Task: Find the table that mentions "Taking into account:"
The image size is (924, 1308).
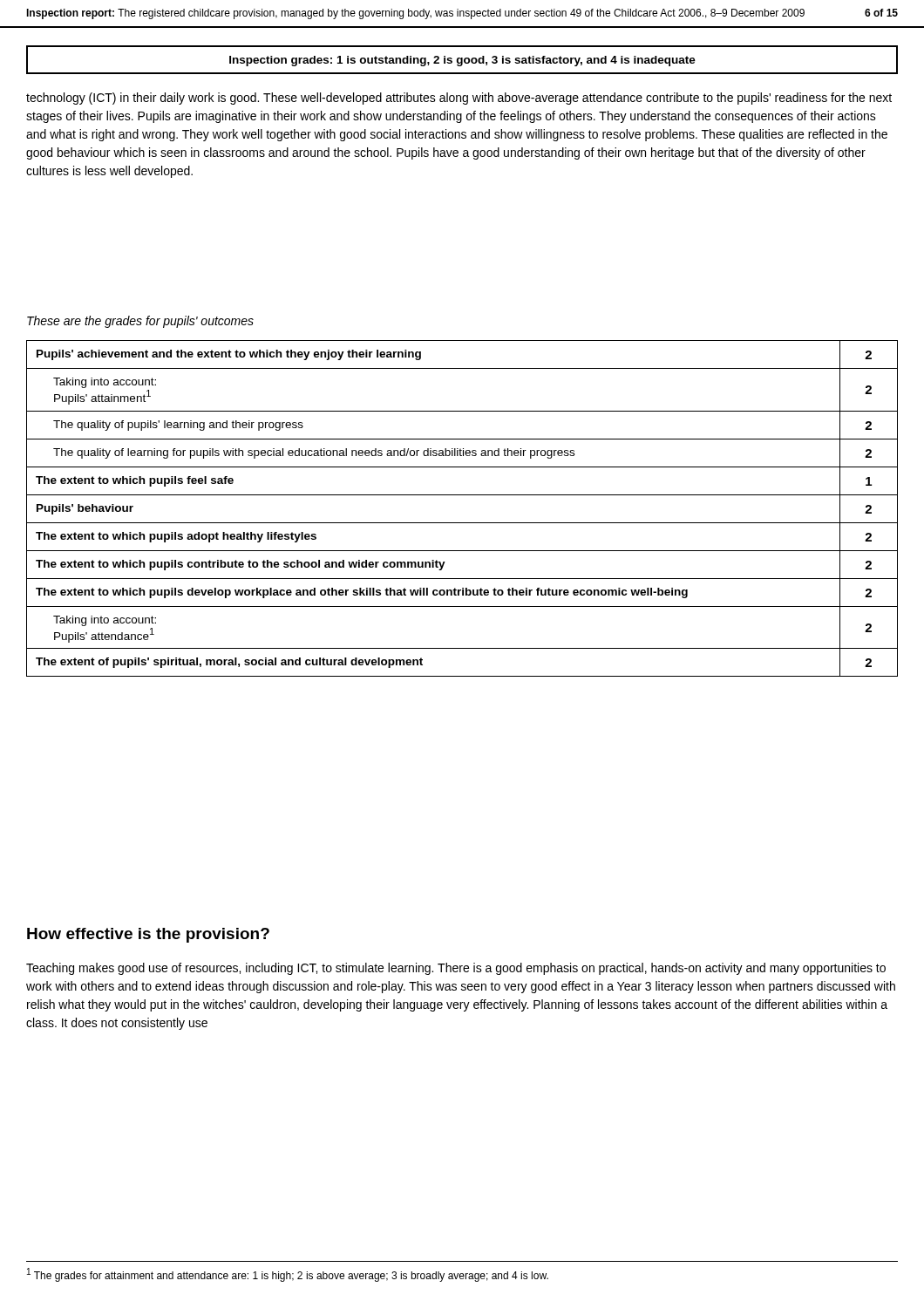Action: pyautogui.click(x=462, y=508)
